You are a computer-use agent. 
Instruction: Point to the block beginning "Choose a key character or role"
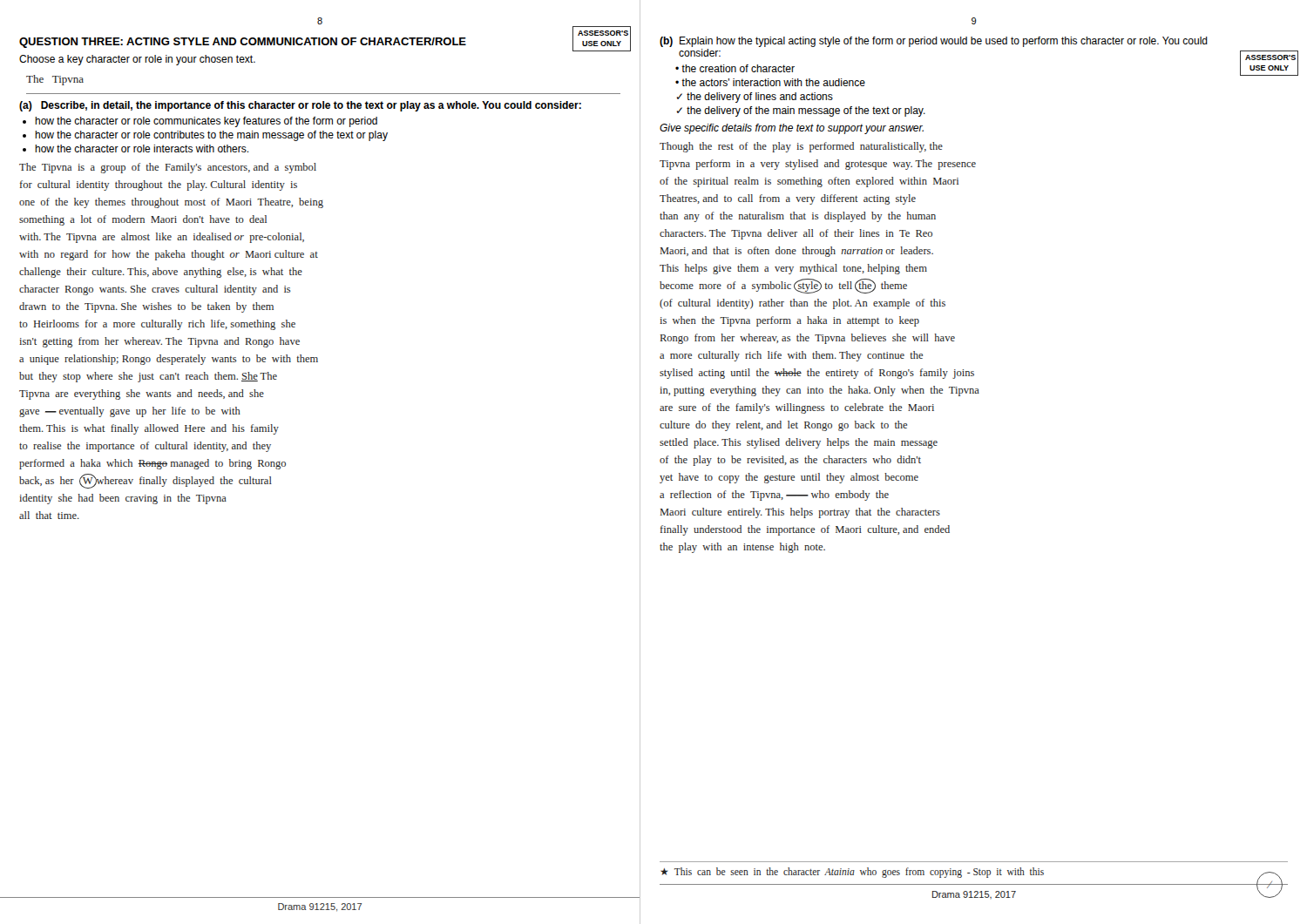click(x=137, y=59)
